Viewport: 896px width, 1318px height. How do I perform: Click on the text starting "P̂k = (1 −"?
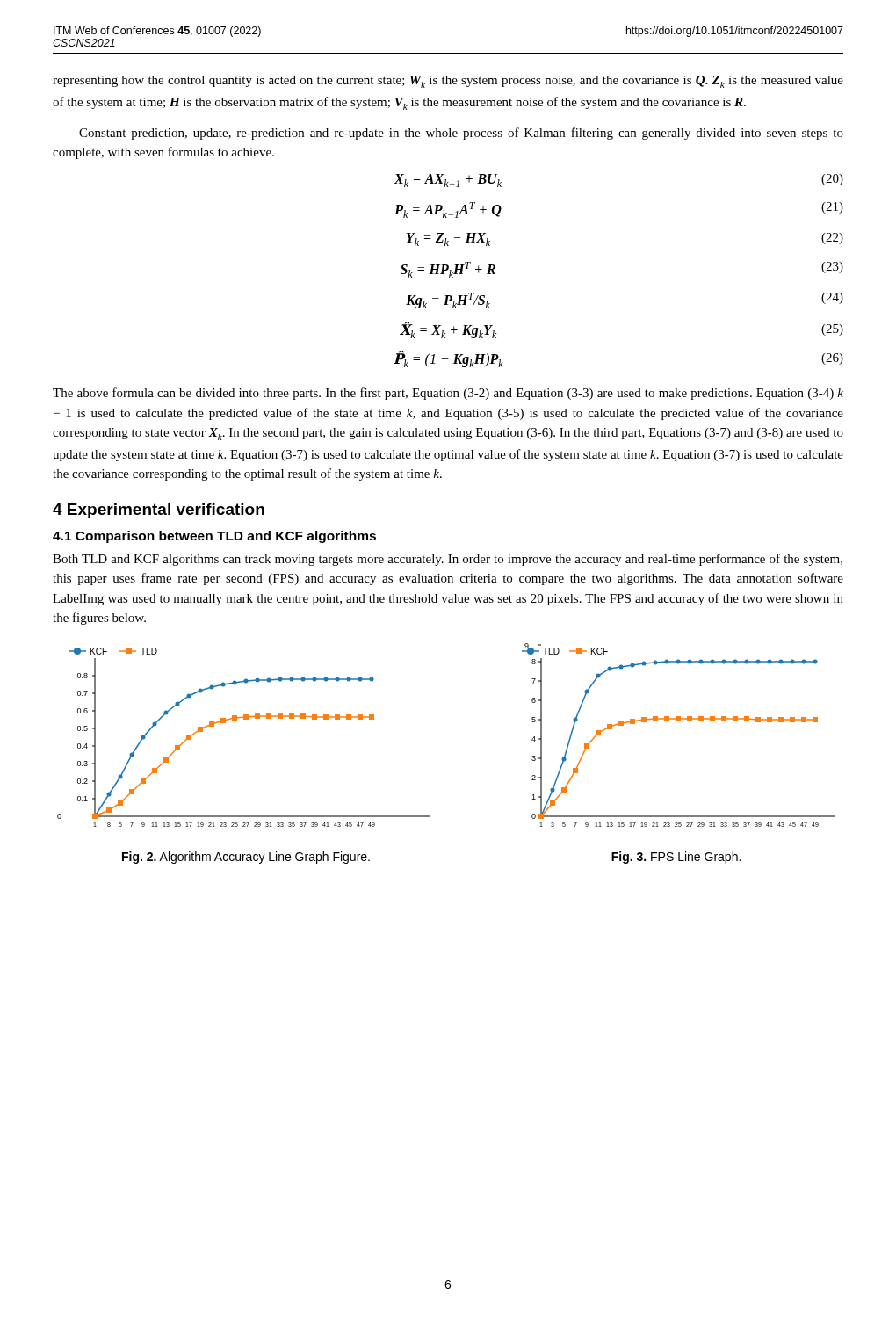tap(433, 359)
